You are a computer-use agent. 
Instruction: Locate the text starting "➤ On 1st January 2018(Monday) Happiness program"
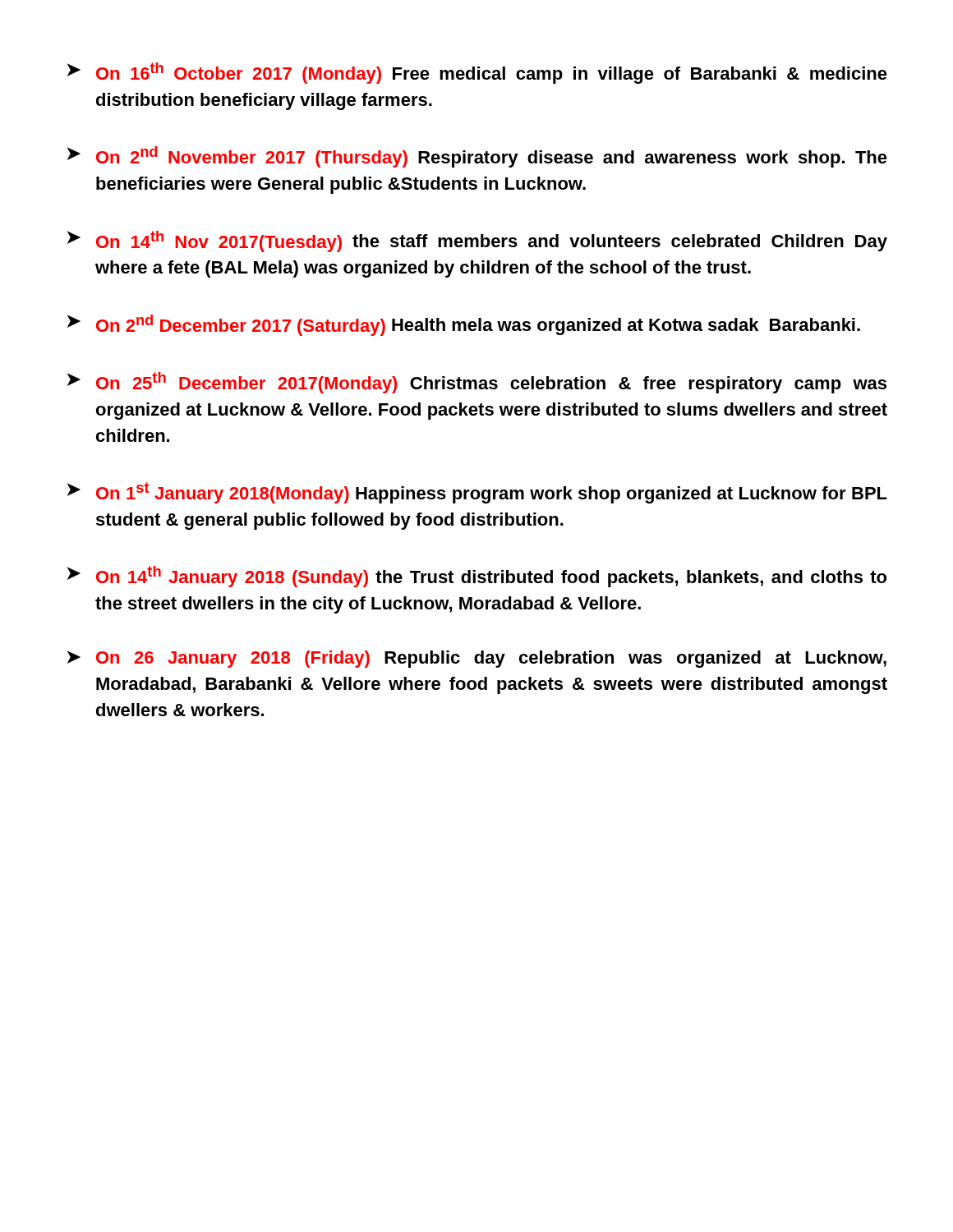coord(476,505)
